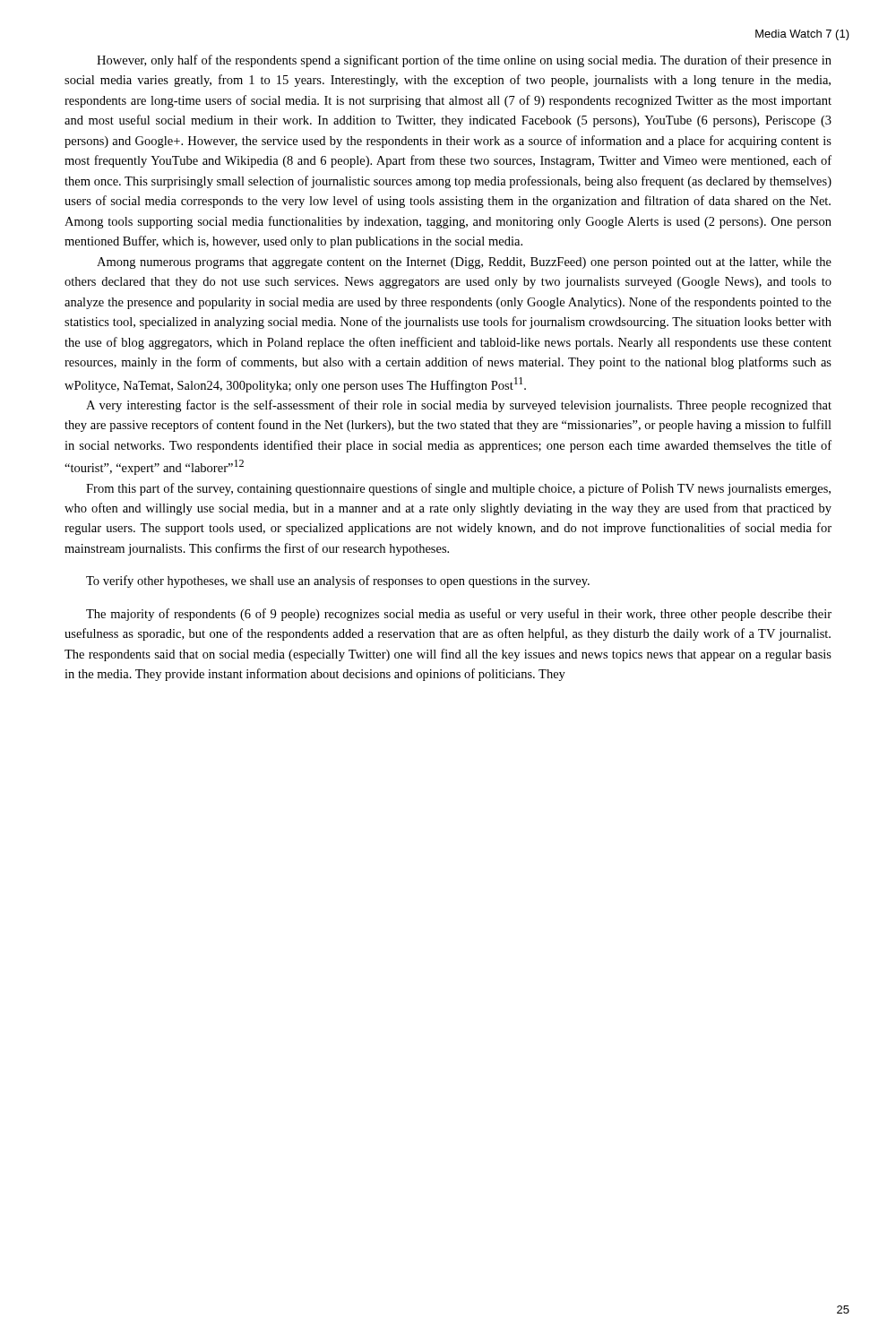Find the text starting "However, only half of the respondents spend"
The width and height of the screenshot is (896, 1344).
(448, 151)
